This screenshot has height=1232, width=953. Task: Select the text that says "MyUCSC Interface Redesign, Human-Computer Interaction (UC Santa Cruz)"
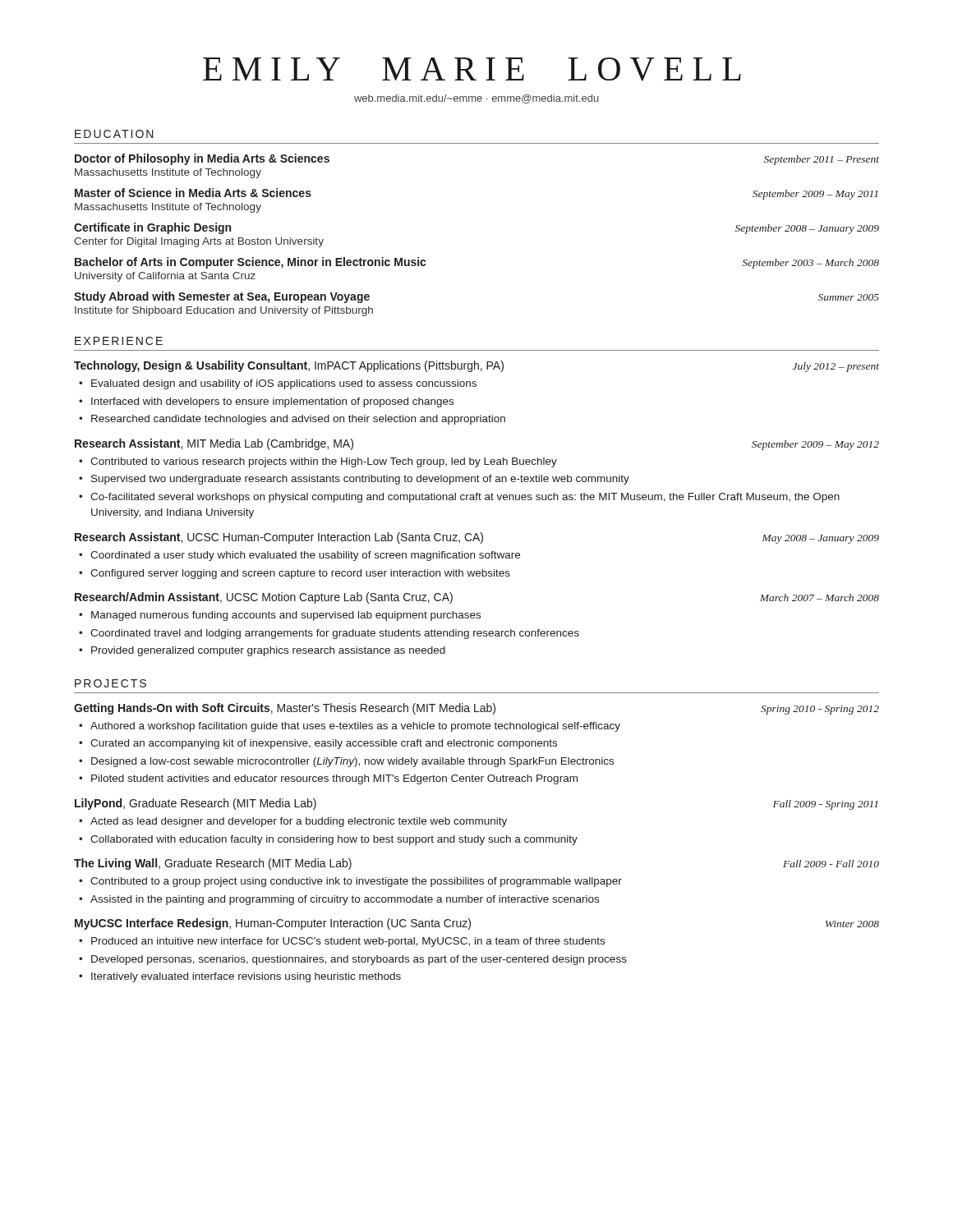(x=273, y=923)
